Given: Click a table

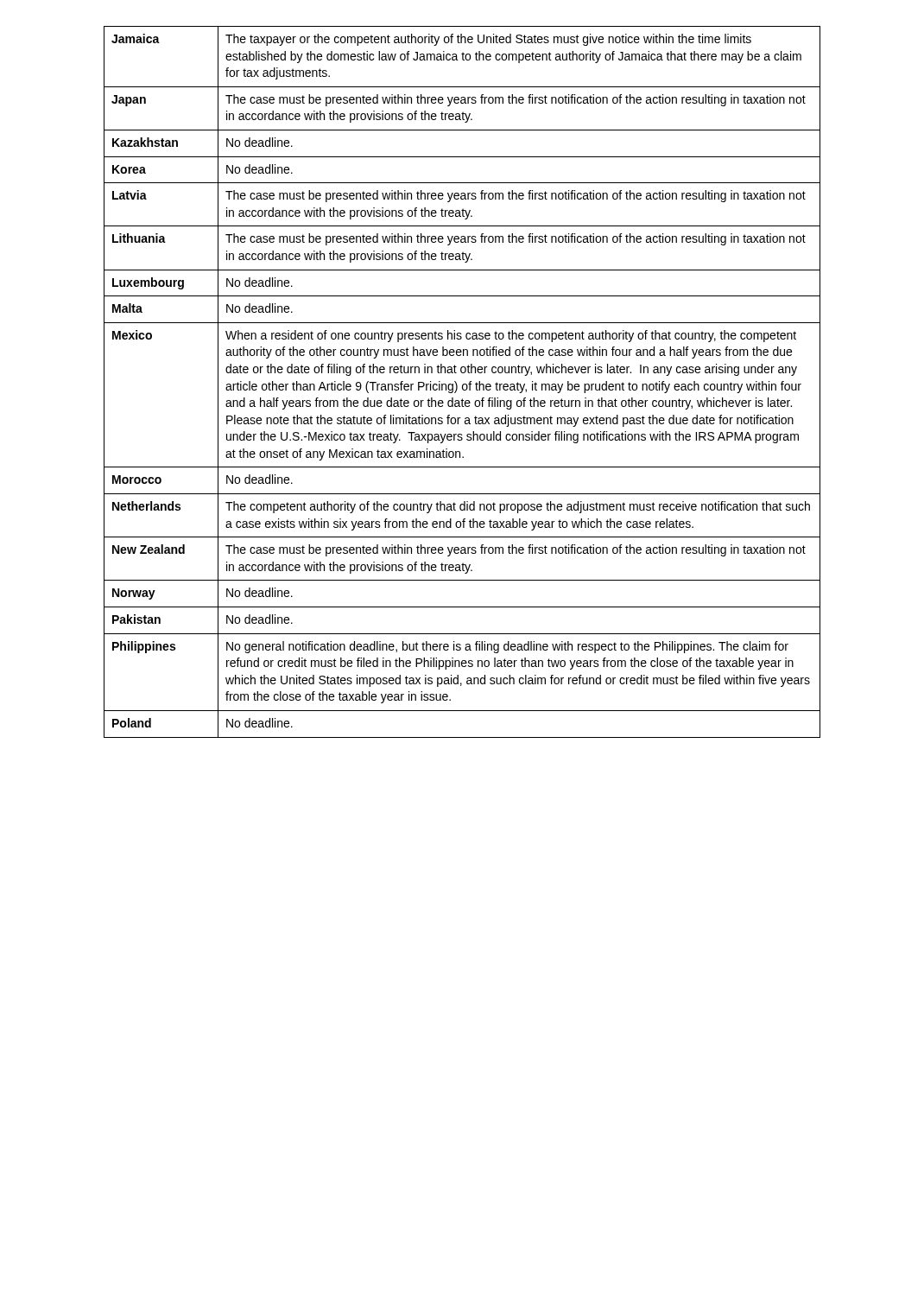Looking at the screenshot, I should click(x=462, y=382).
